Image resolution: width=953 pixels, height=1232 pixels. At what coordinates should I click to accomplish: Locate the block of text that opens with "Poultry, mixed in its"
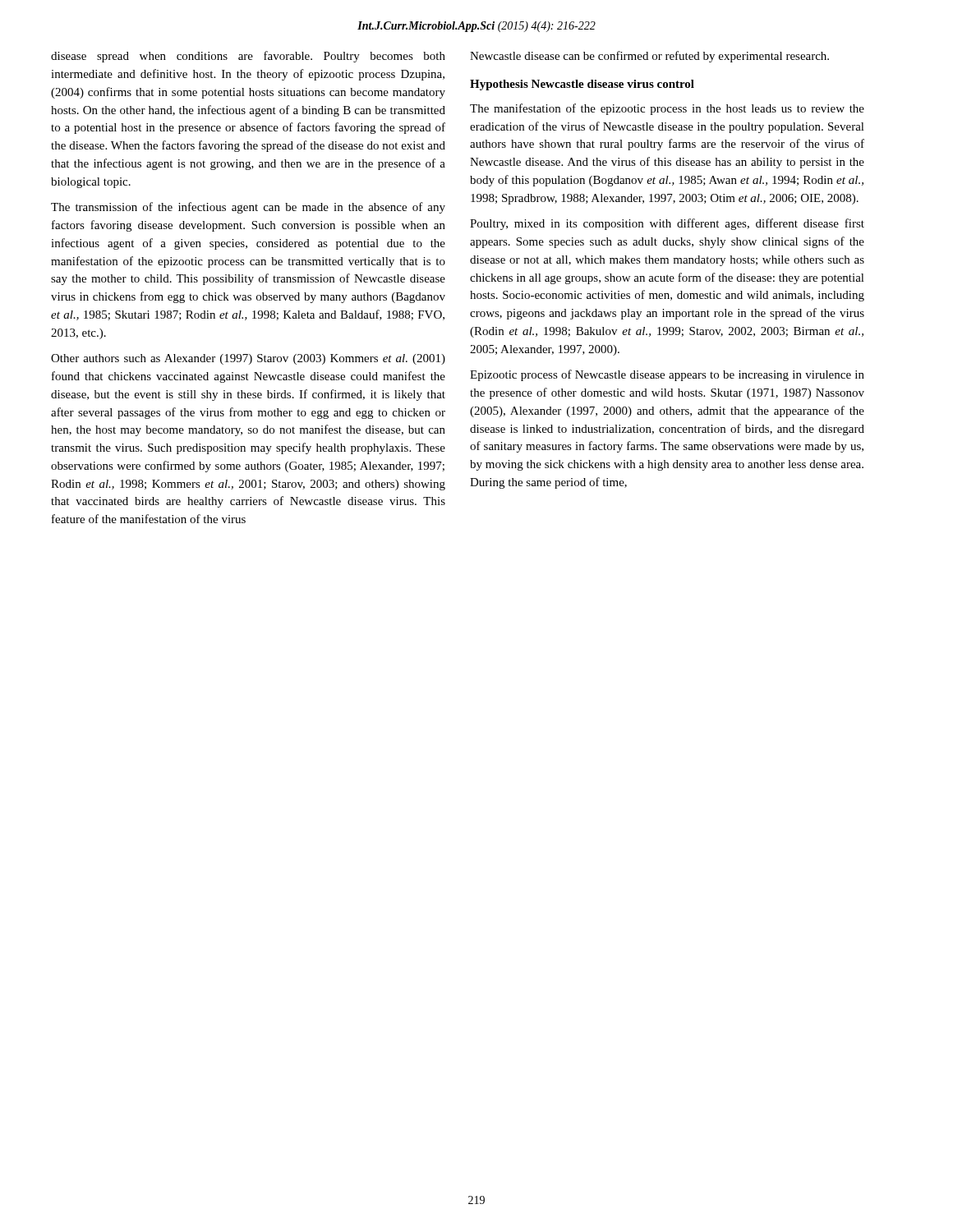[667, 287]
